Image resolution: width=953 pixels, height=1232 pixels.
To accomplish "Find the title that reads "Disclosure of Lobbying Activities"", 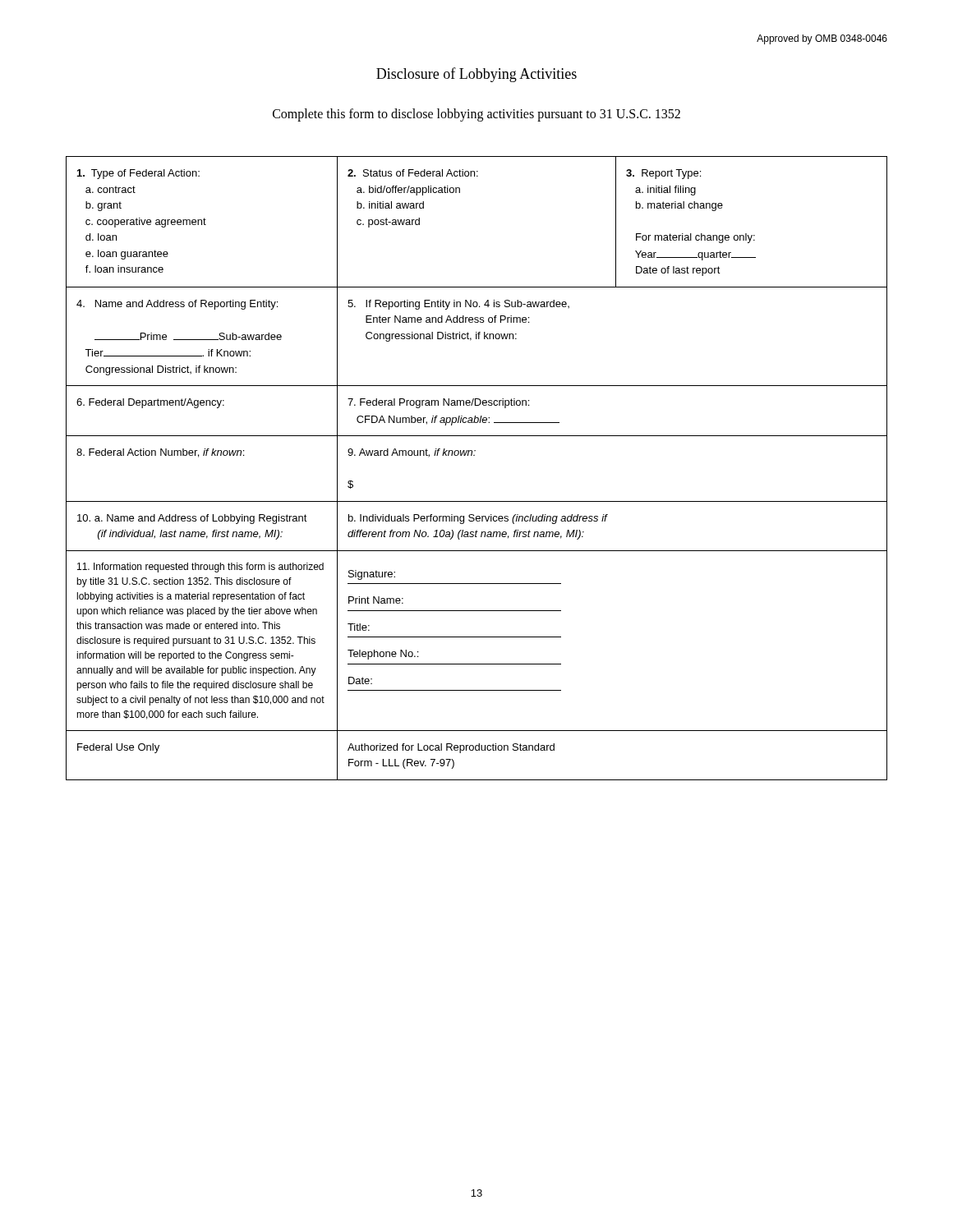I will tap(476, 74).
